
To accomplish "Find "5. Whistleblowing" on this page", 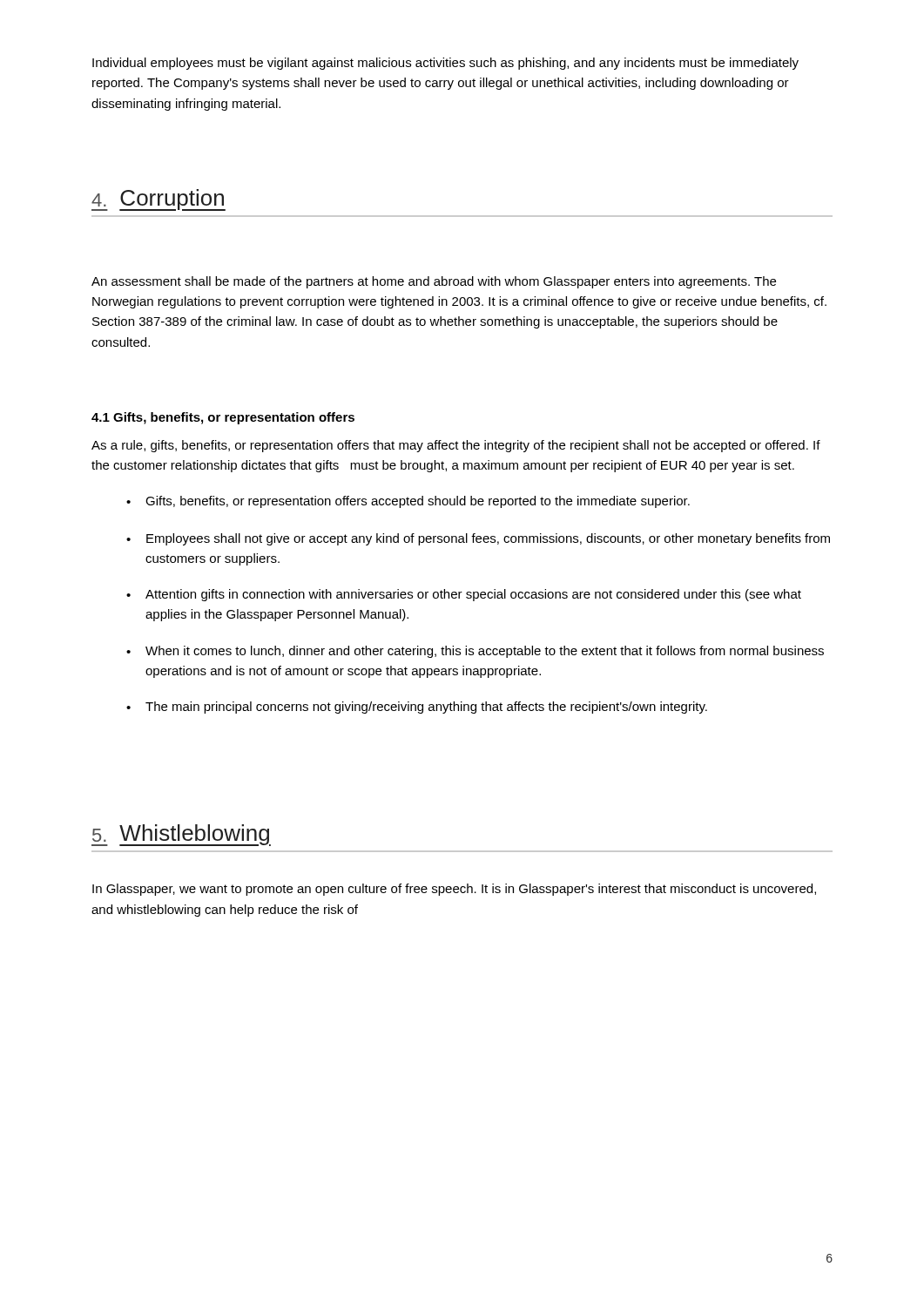I will (x=181, y=834).
